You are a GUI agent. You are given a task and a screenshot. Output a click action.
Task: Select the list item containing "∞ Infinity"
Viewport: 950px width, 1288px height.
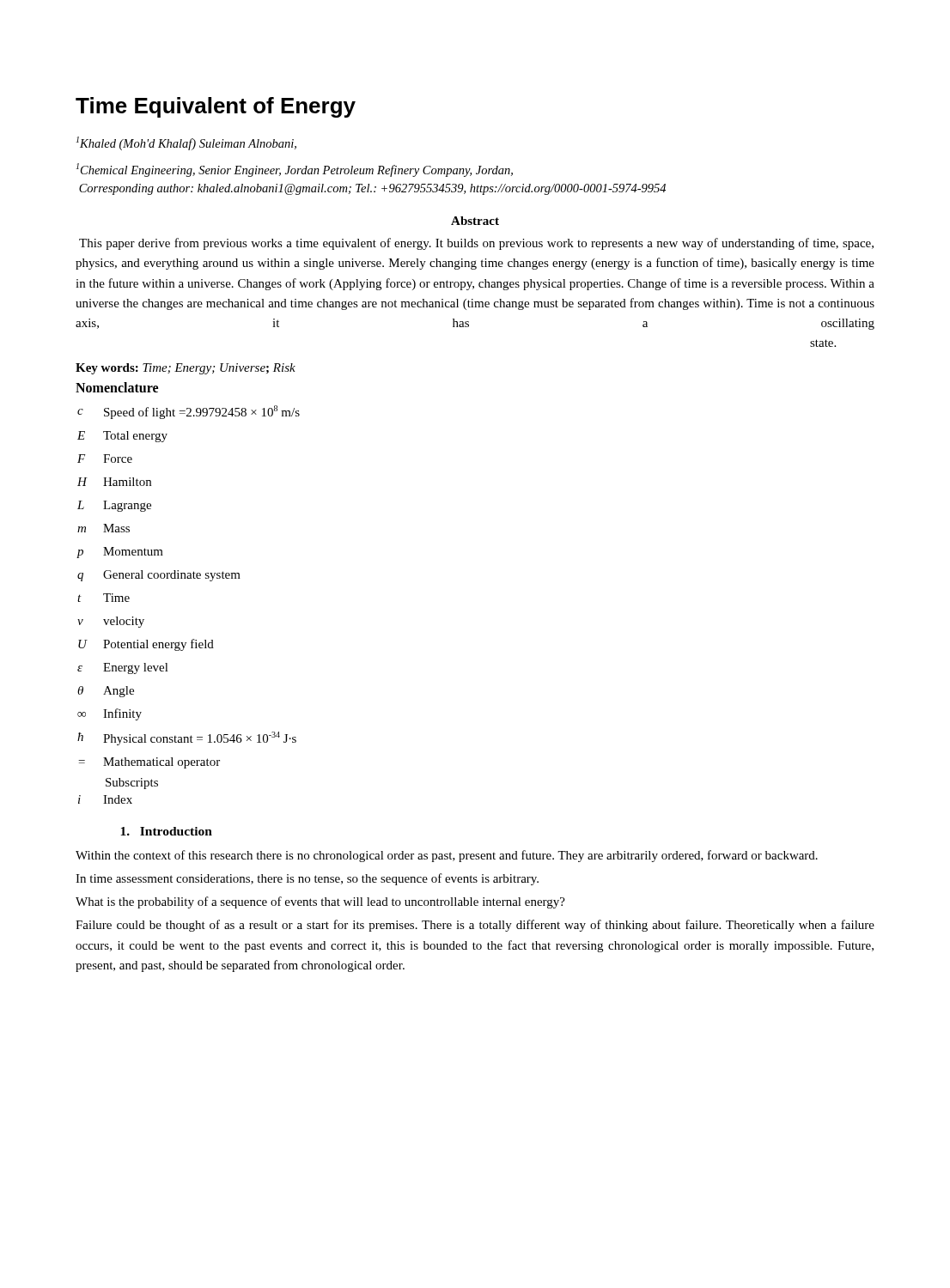110,714
